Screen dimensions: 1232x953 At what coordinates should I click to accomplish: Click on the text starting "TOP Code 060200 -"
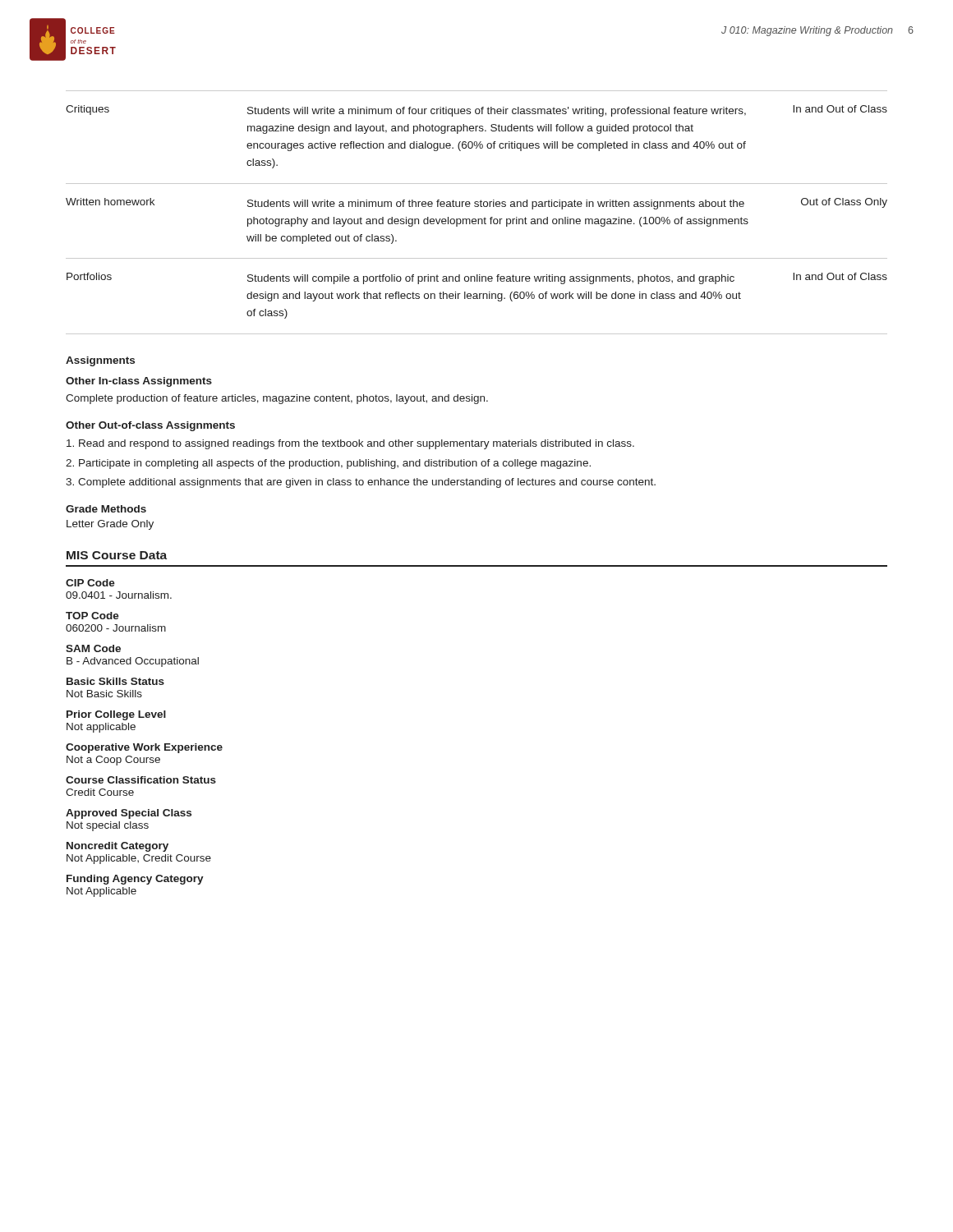coord(92,616)
